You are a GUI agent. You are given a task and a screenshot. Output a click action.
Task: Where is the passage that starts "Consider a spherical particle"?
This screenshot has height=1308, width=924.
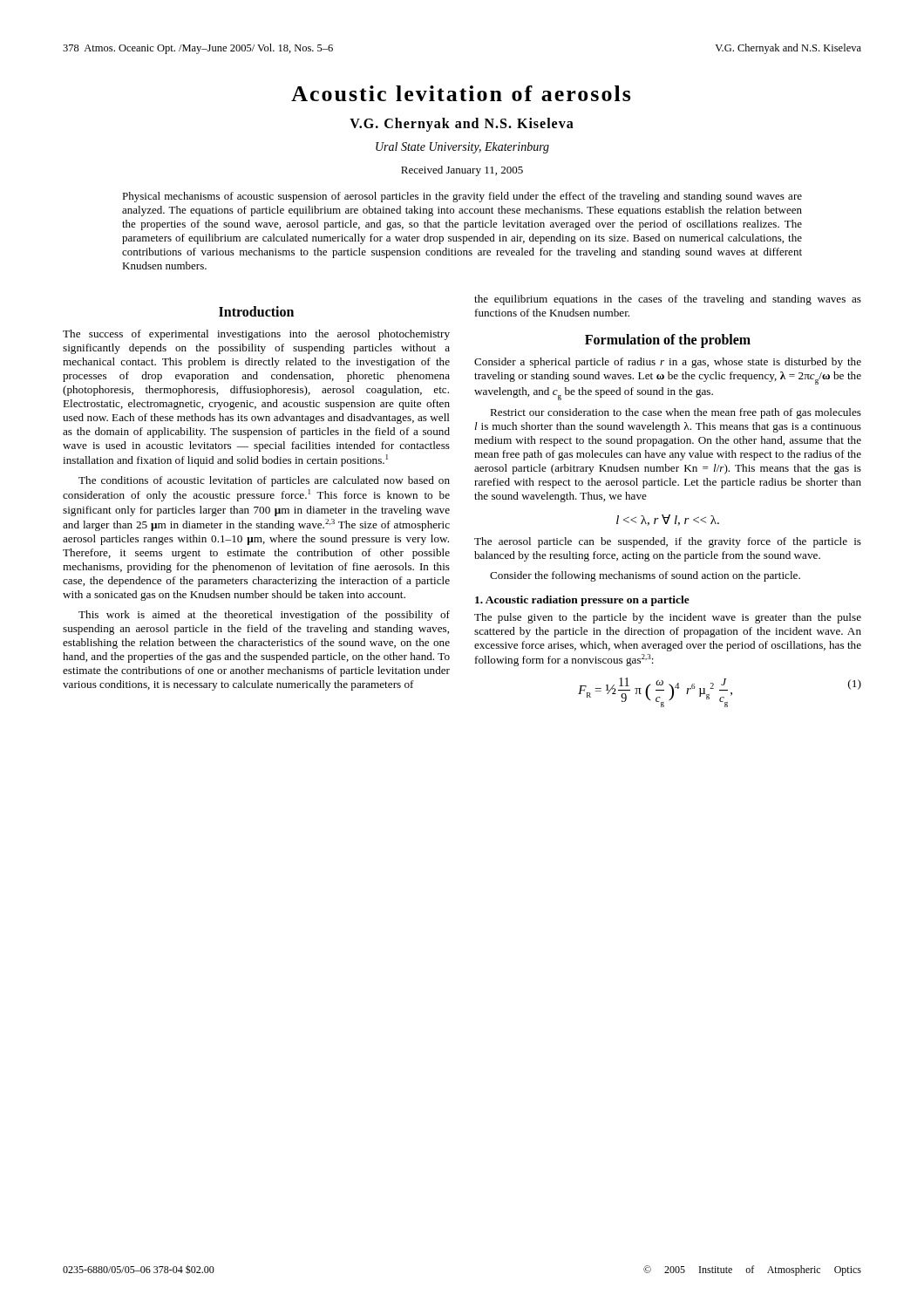tap(668, 429)
